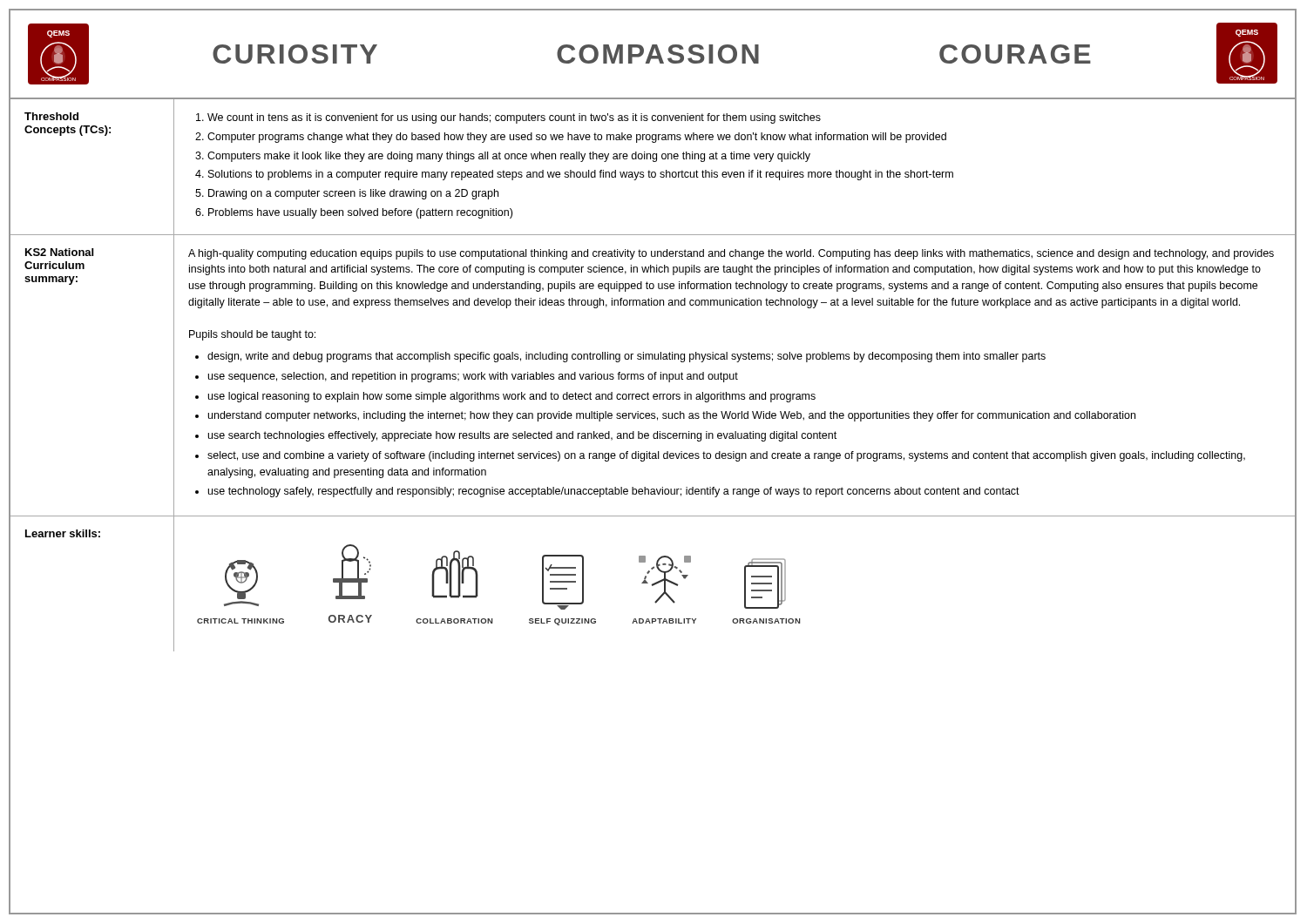
Task: Find the section header that reads "Learner skills:"
Action: click(x=63, y=533)
